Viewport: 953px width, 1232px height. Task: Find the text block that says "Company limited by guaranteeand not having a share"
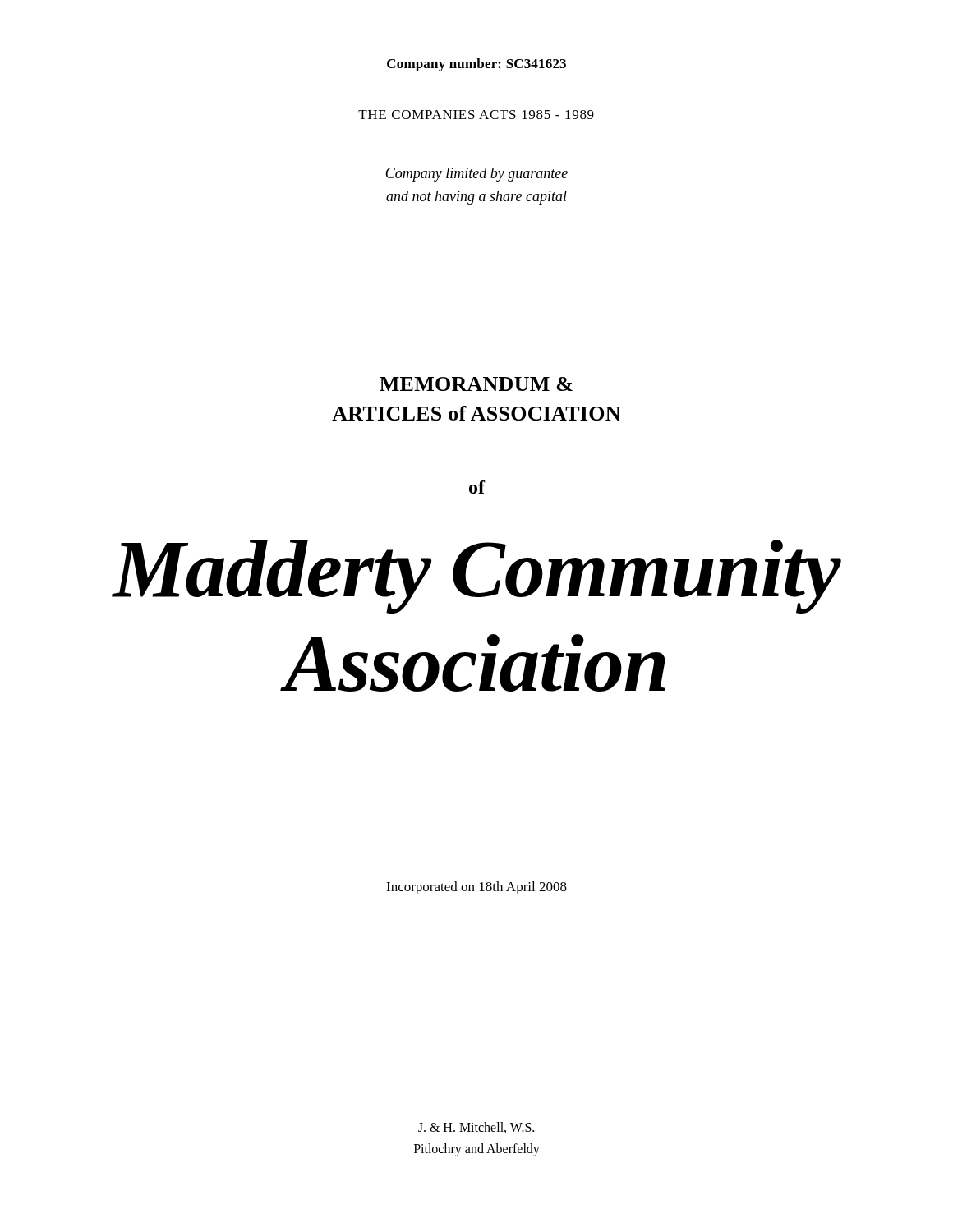[x=476, y=185]
